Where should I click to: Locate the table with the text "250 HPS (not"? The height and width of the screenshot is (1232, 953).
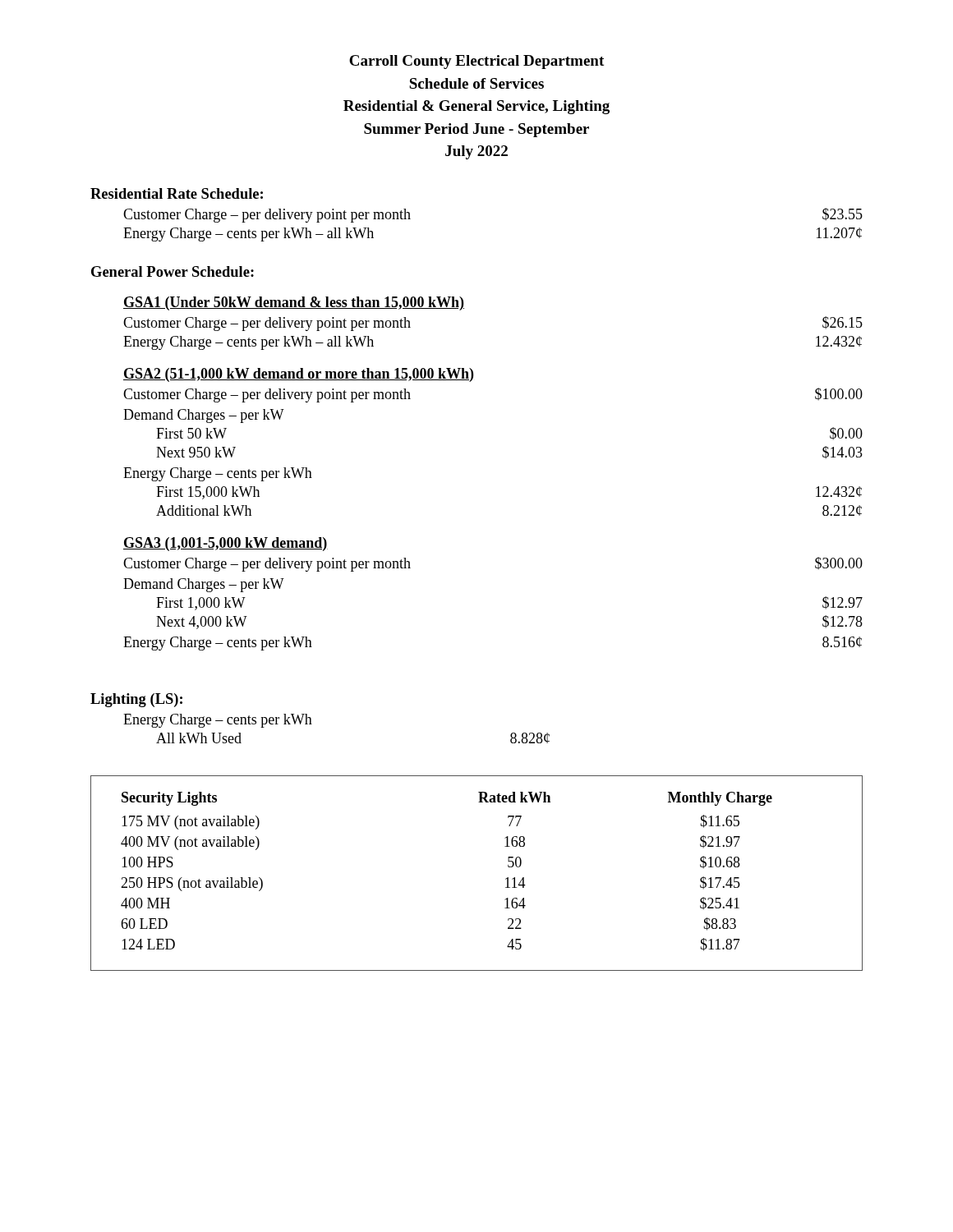coord(476,873)
